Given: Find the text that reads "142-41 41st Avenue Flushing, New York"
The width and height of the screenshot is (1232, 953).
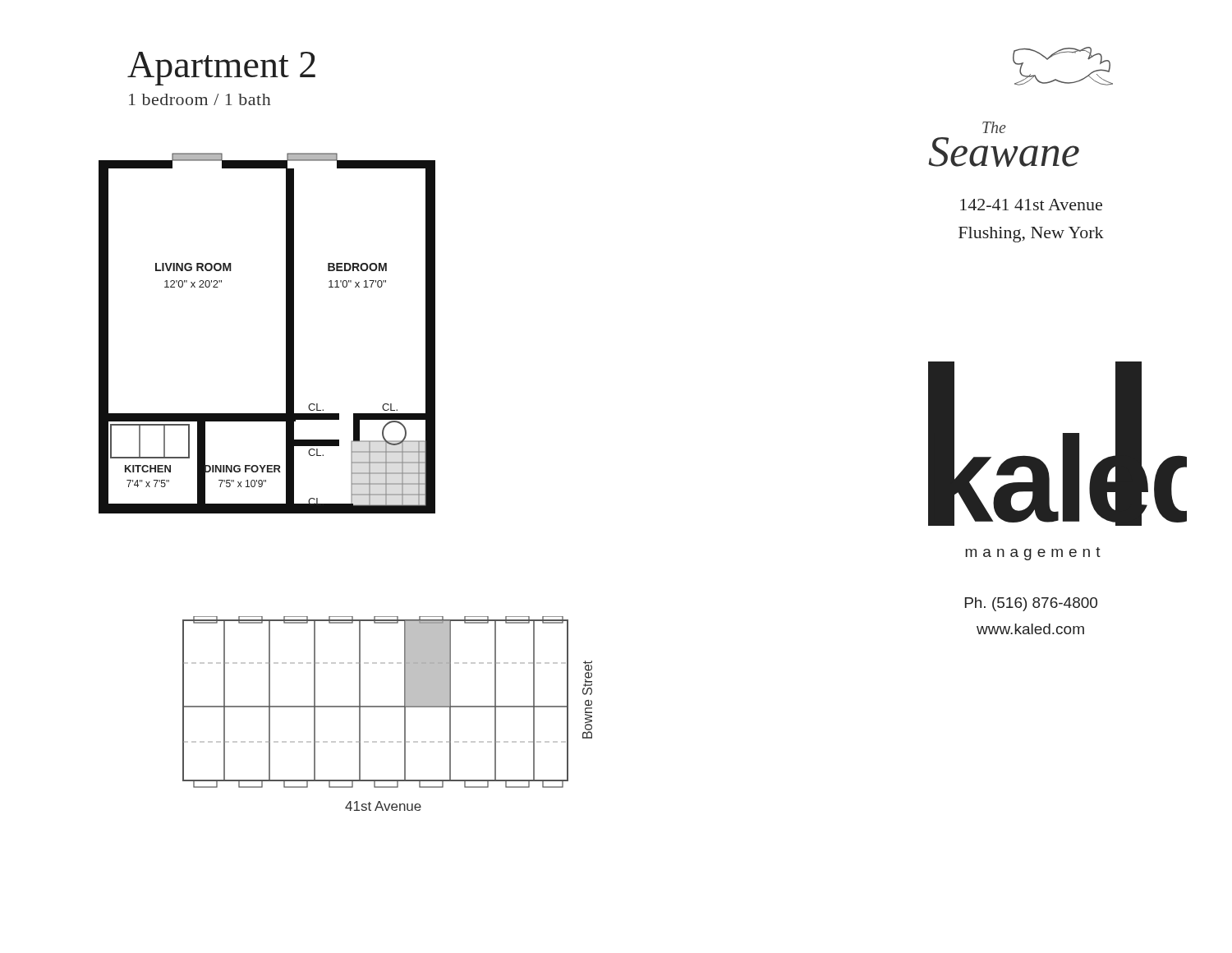Looking at the screenshot, I should pyautogui.click(x=1031, y=218).
